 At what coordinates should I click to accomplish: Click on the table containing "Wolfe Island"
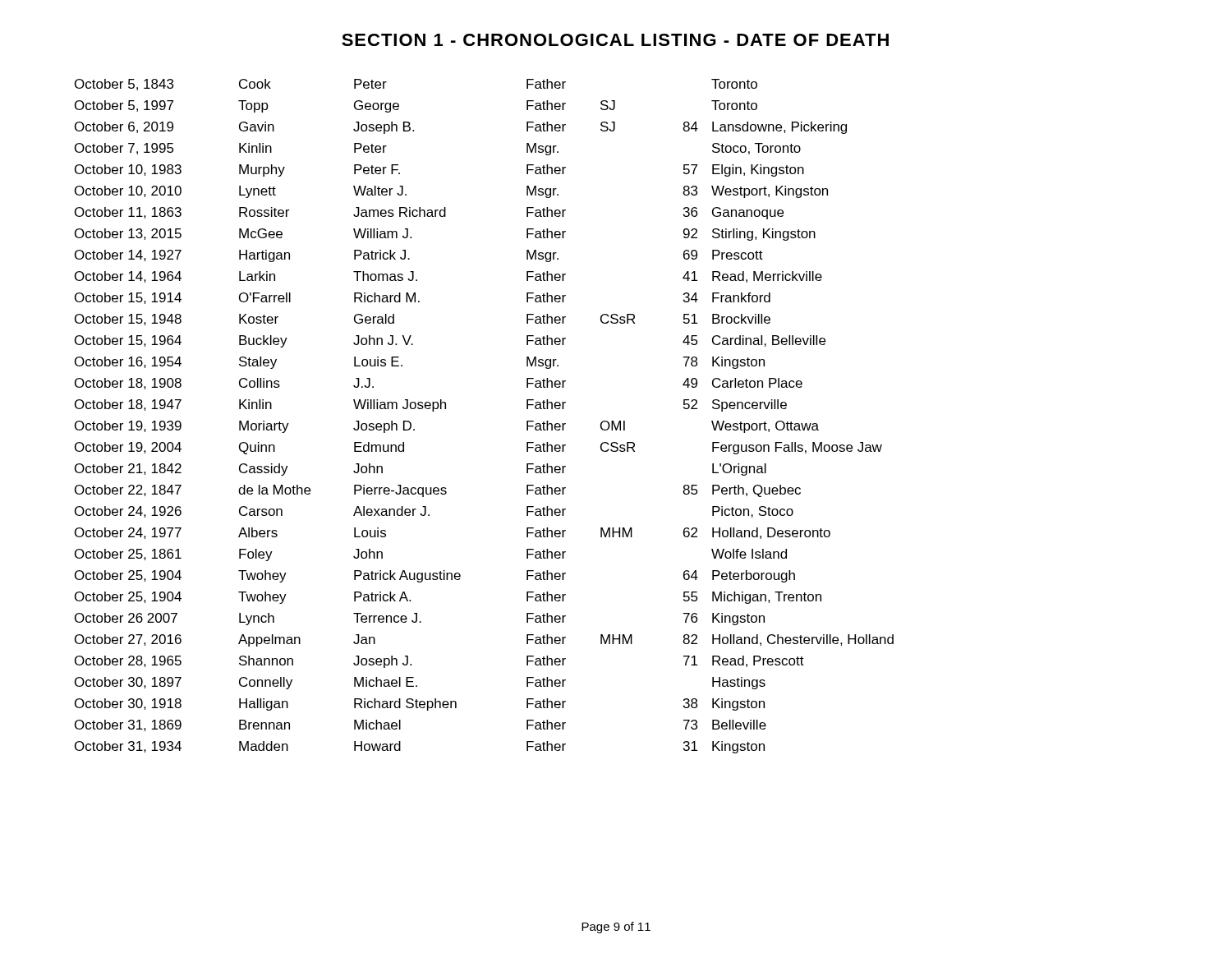(x=653, y=416)
